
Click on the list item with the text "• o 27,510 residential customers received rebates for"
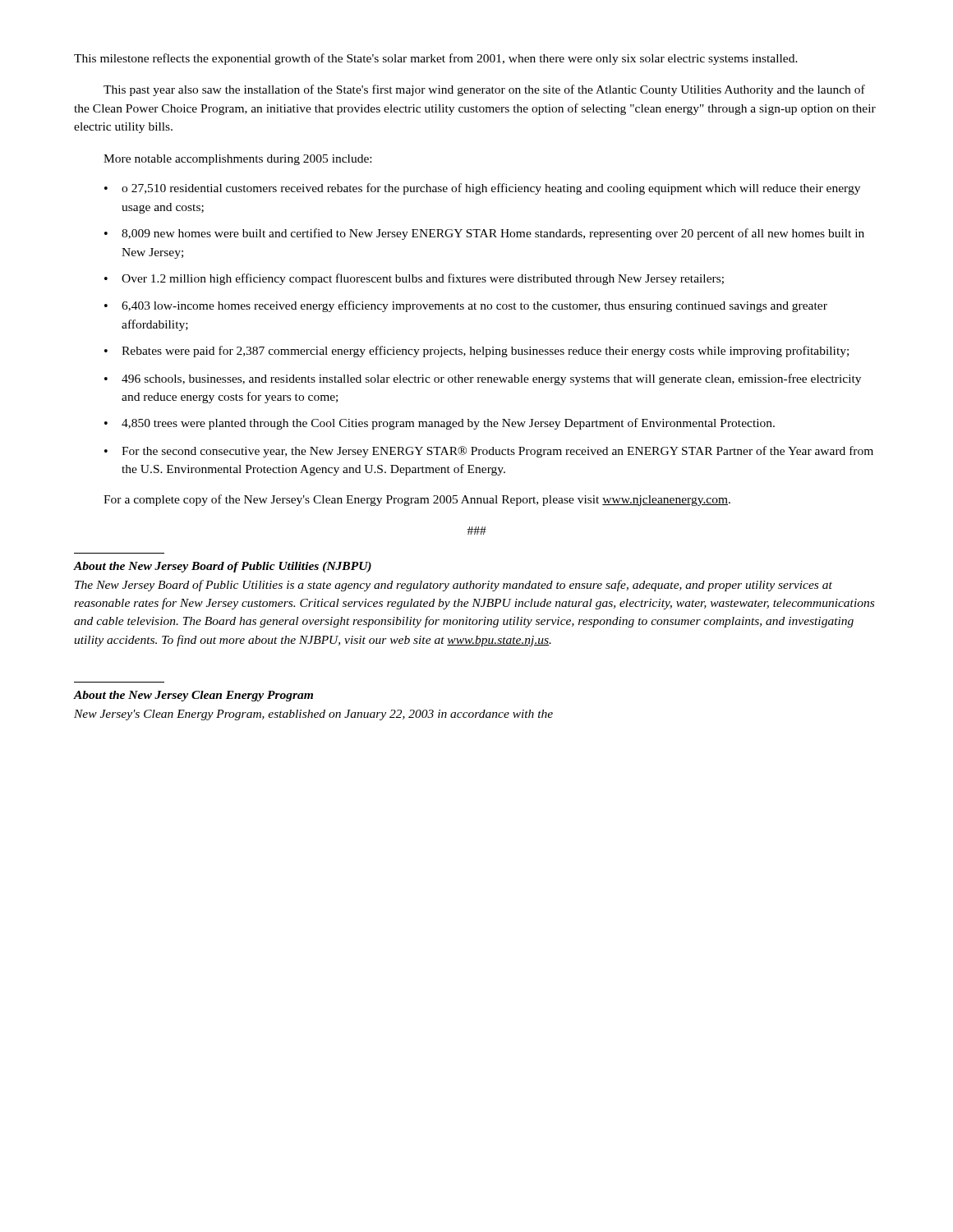click(x=491, y=198)
